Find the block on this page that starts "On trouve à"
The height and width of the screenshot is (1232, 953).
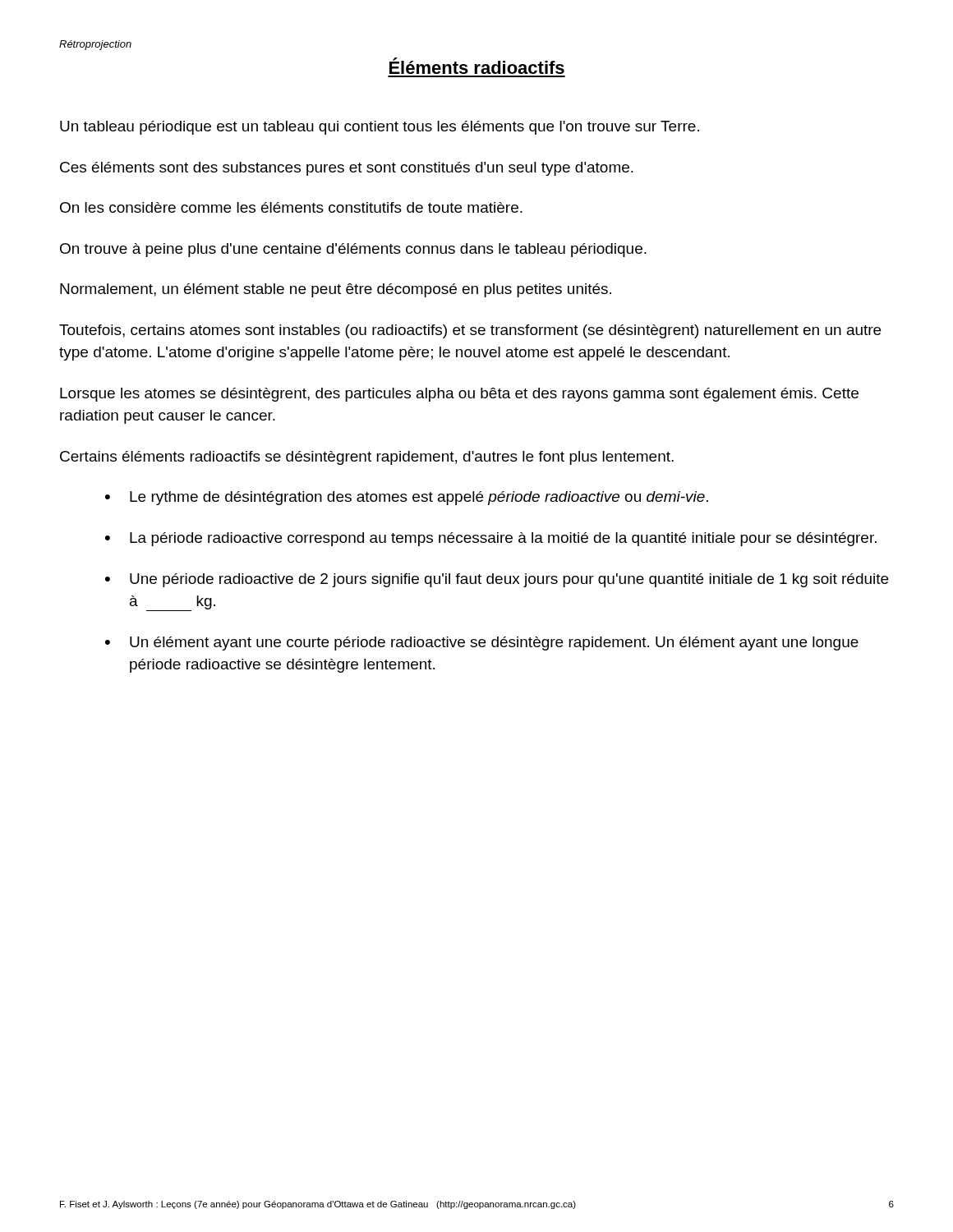tap(353, 248)
